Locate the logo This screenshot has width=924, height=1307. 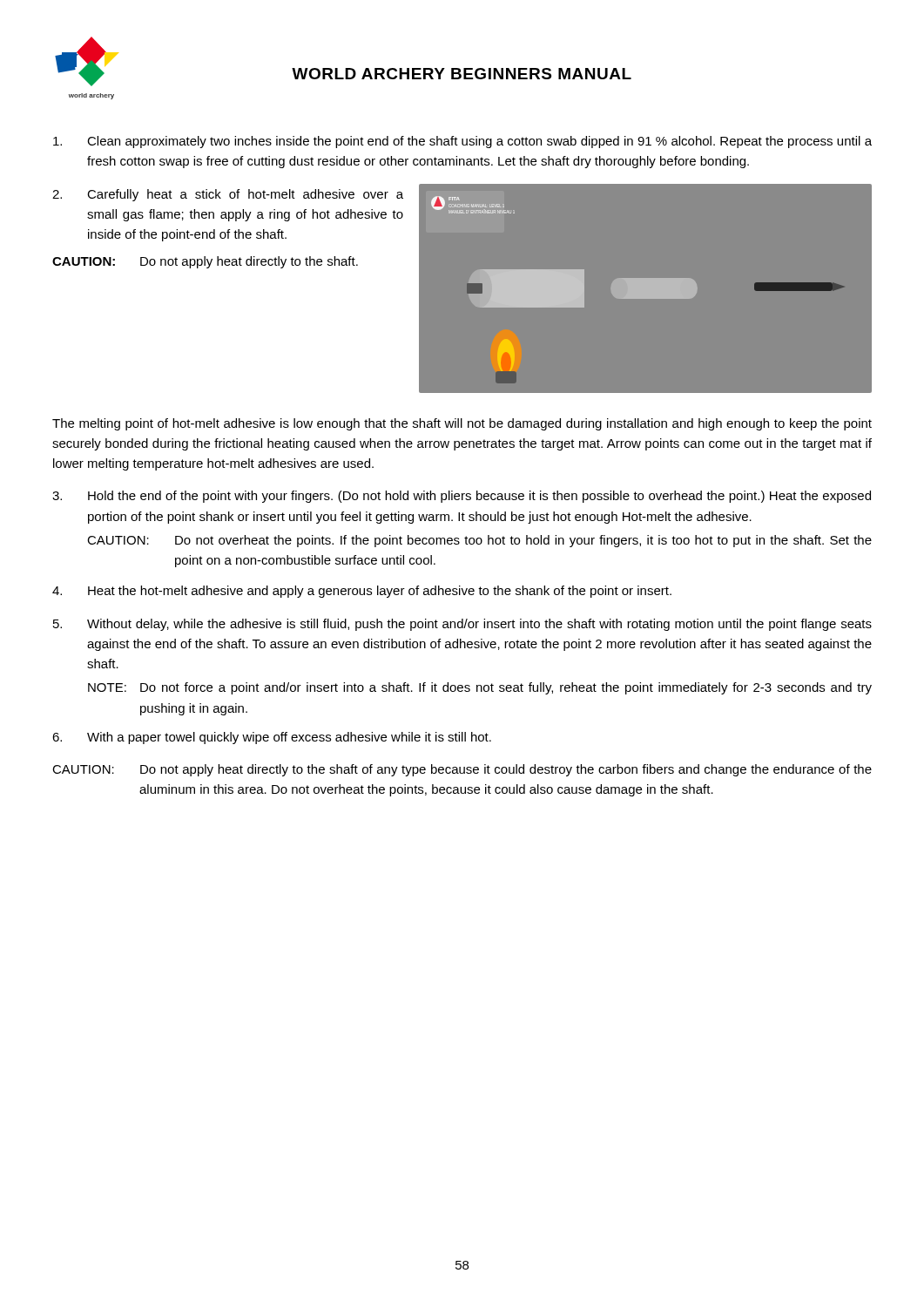pyautogui.click(x=91, y=74)
